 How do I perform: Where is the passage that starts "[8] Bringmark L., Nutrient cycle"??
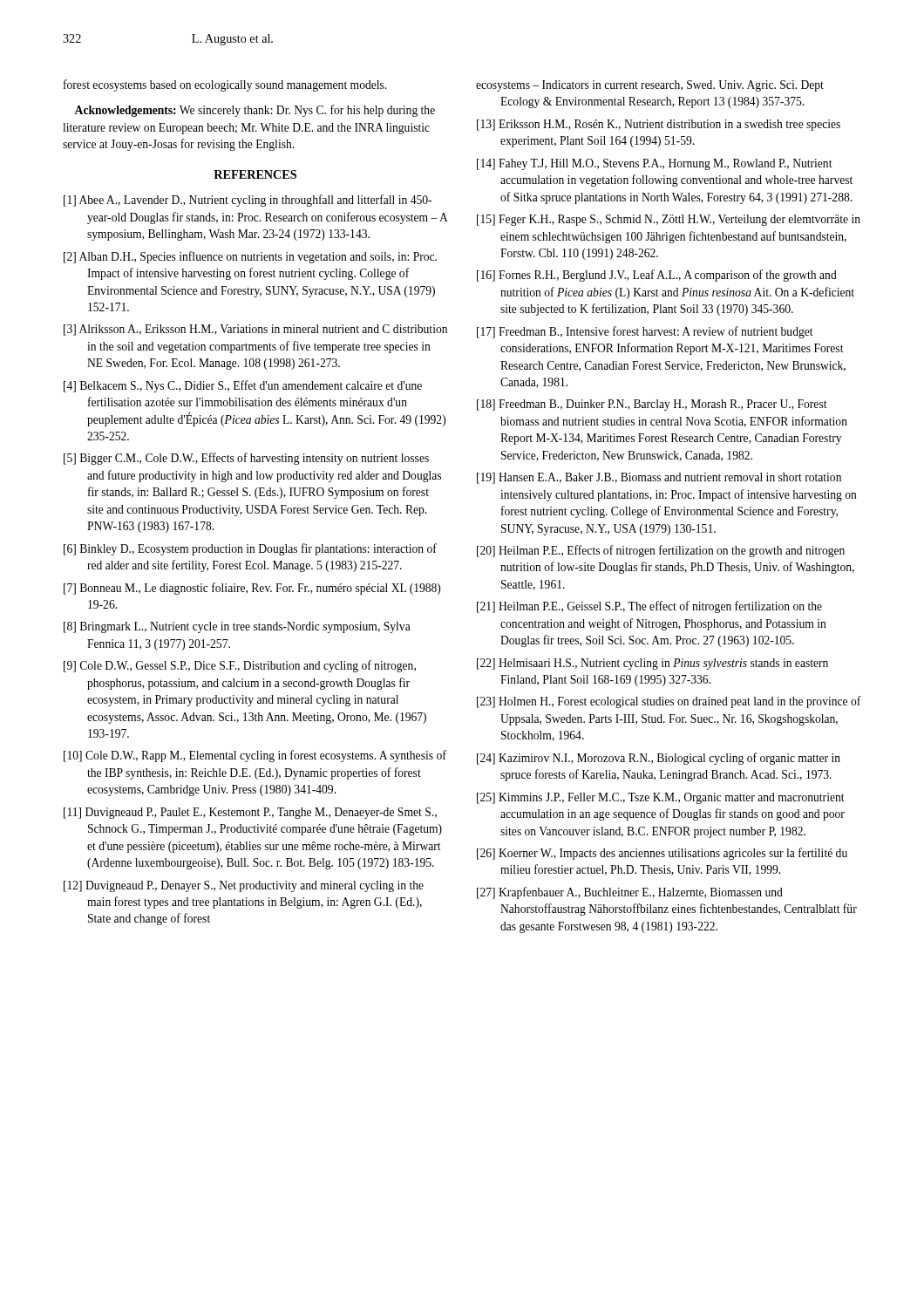236,635
